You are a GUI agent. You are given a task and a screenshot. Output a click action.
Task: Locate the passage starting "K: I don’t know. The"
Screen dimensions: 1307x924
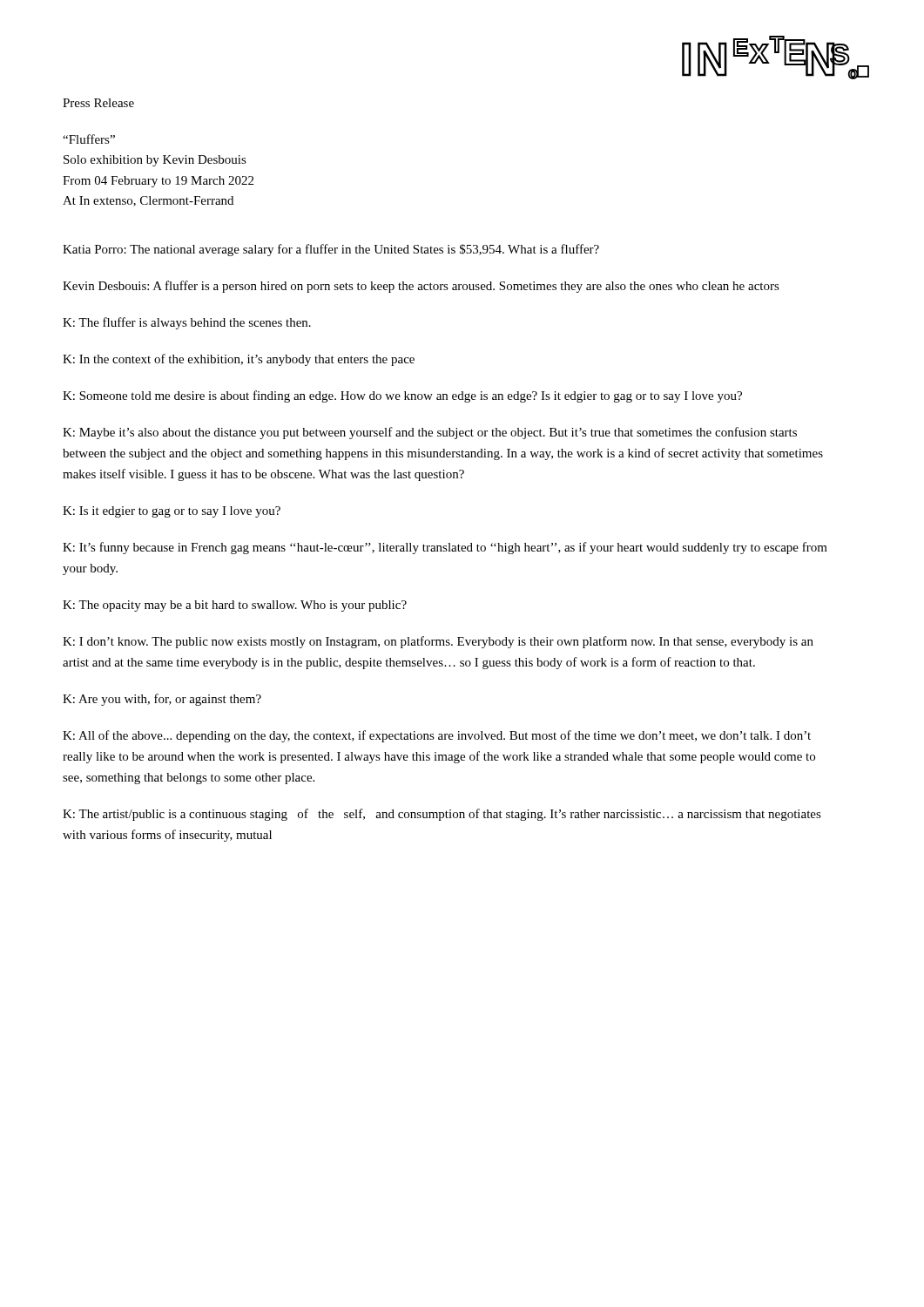[438, 652]
